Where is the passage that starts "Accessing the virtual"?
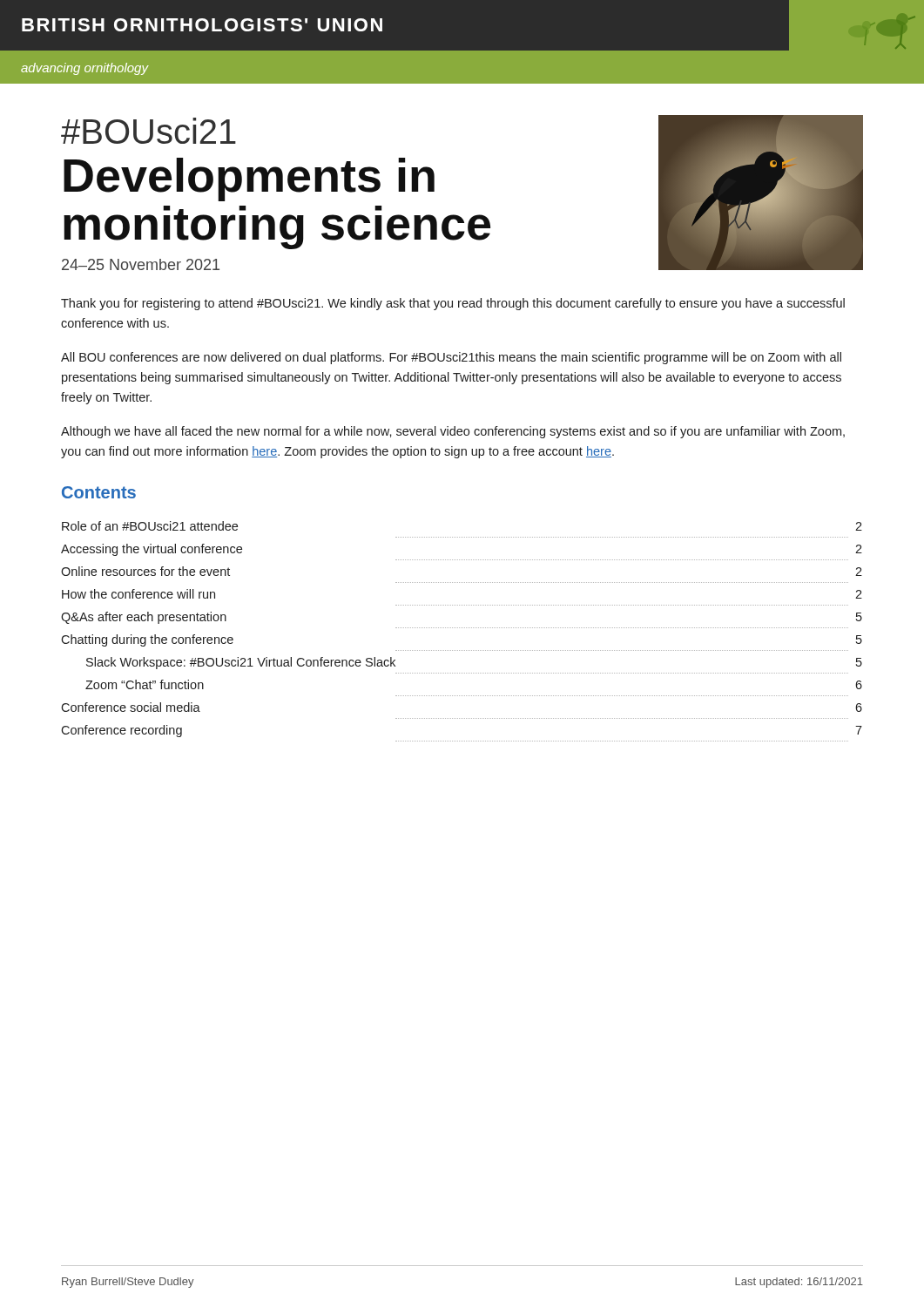 pos(462,548)
